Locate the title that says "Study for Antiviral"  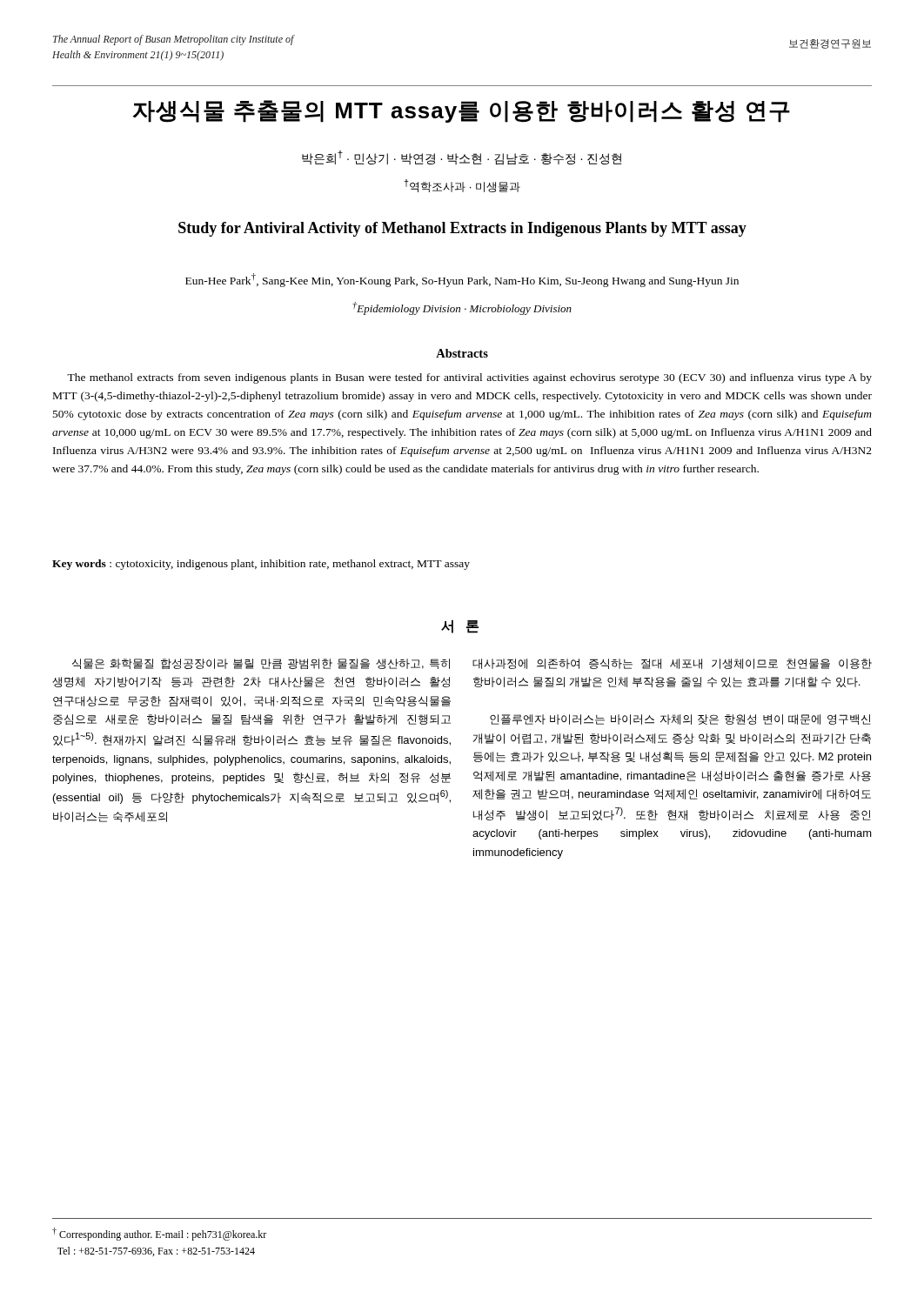[x=462, y=228]
